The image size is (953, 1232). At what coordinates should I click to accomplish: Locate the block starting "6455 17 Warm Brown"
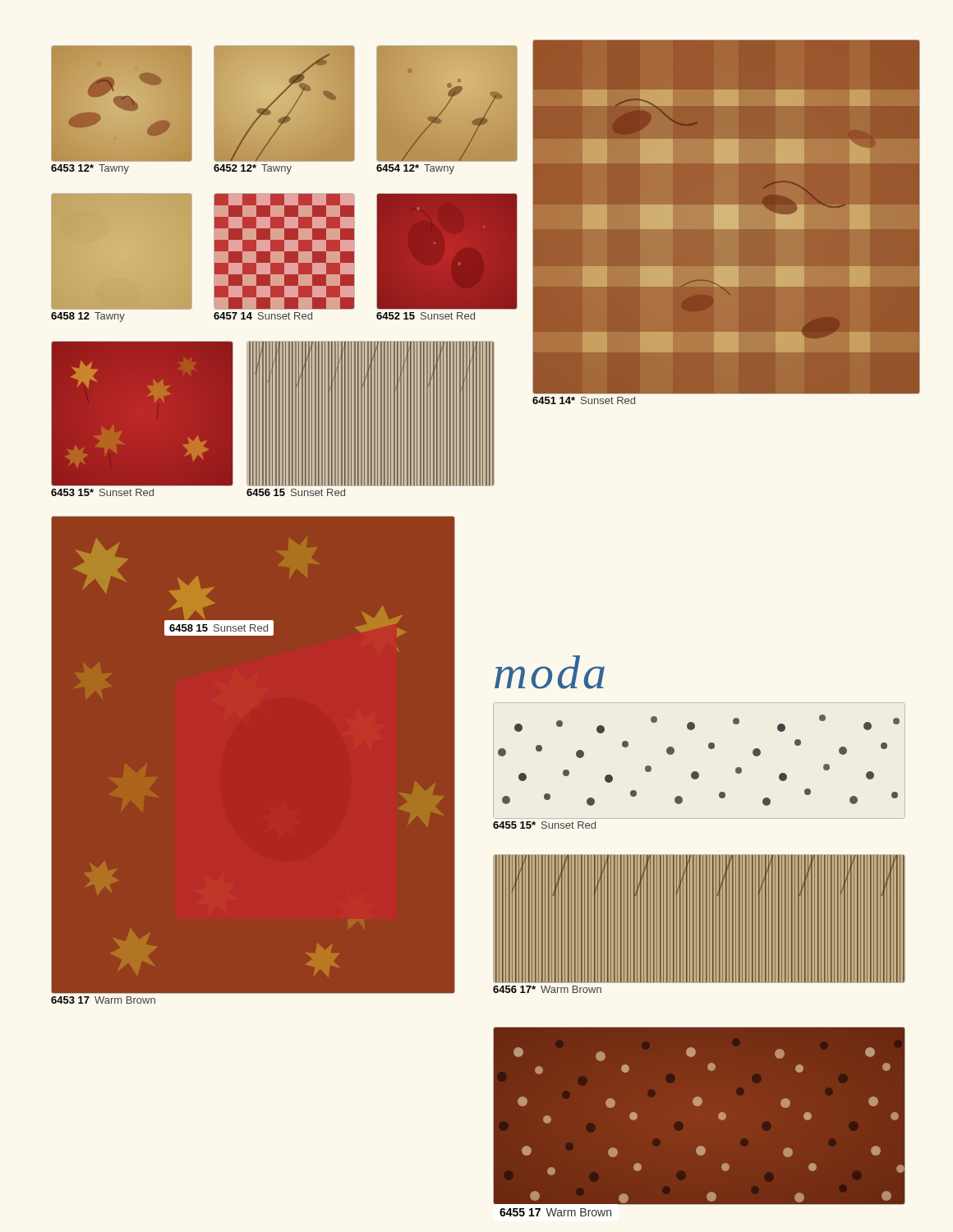tap(556, 1212)
